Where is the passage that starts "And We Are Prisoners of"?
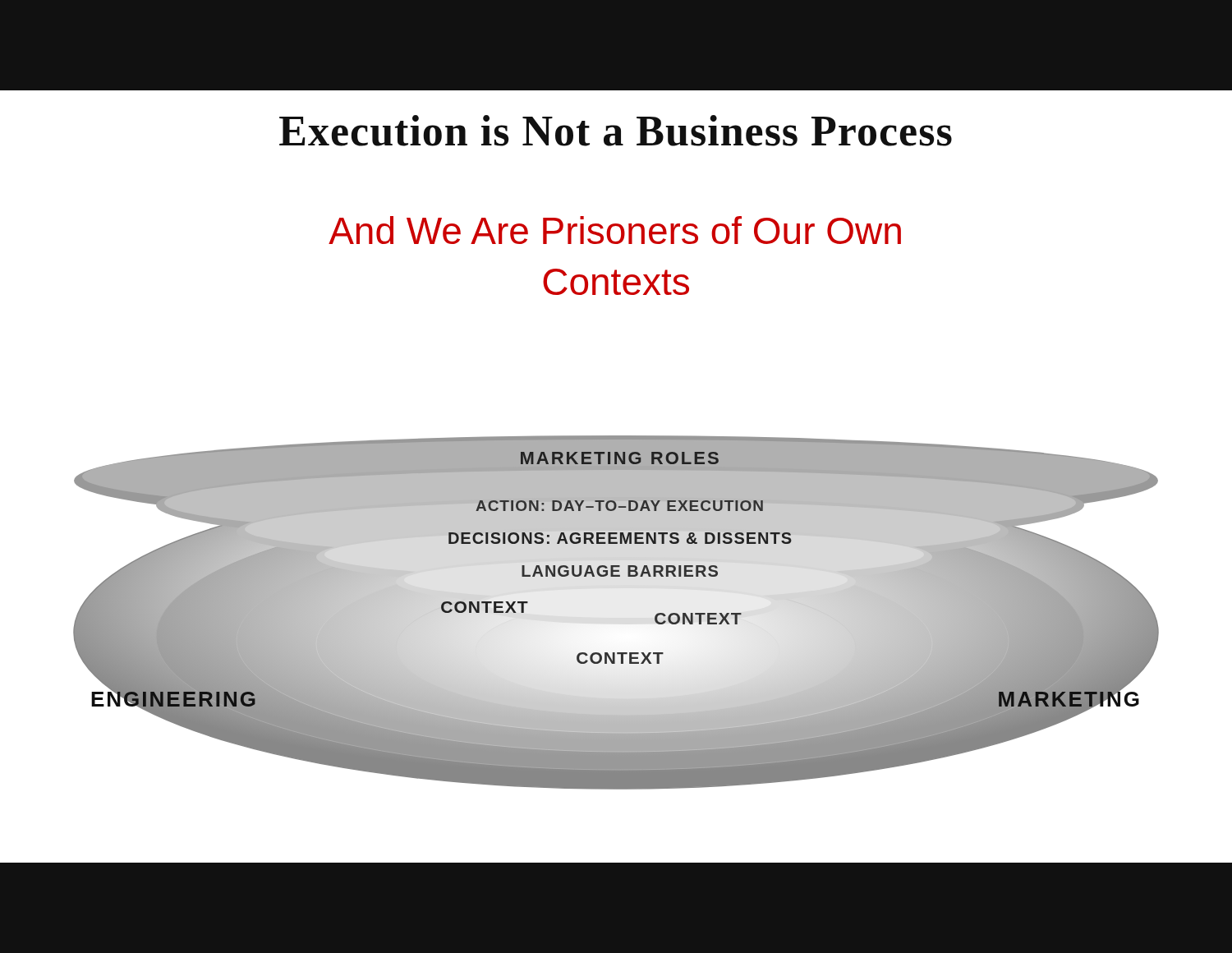 coord(616,256)
